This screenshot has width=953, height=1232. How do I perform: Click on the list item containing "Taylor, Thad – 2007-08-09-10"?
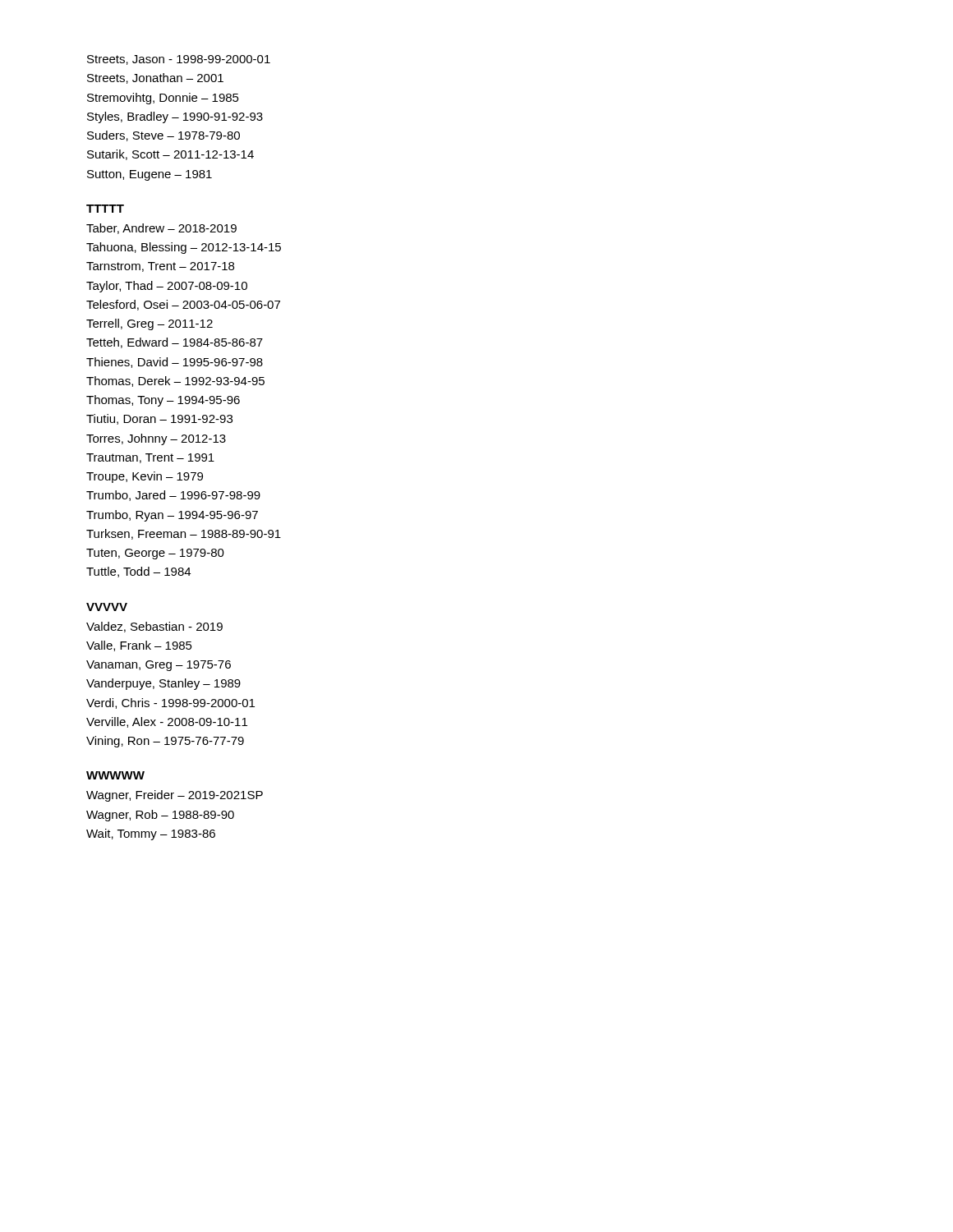pos(167,285)
